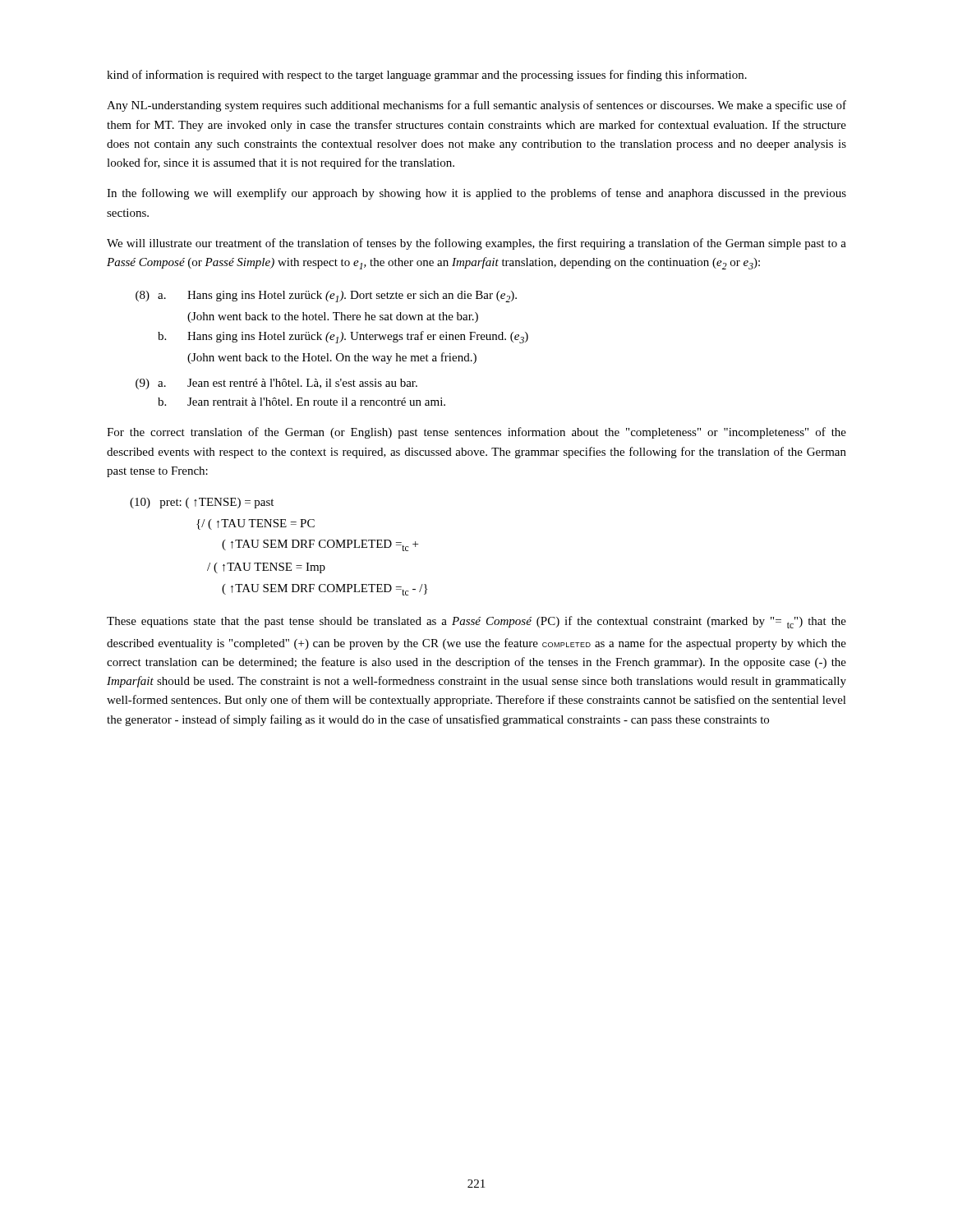953x1232 pixels.
Task: Navigate to the element starting "In the following"
Action: point(476,203)
